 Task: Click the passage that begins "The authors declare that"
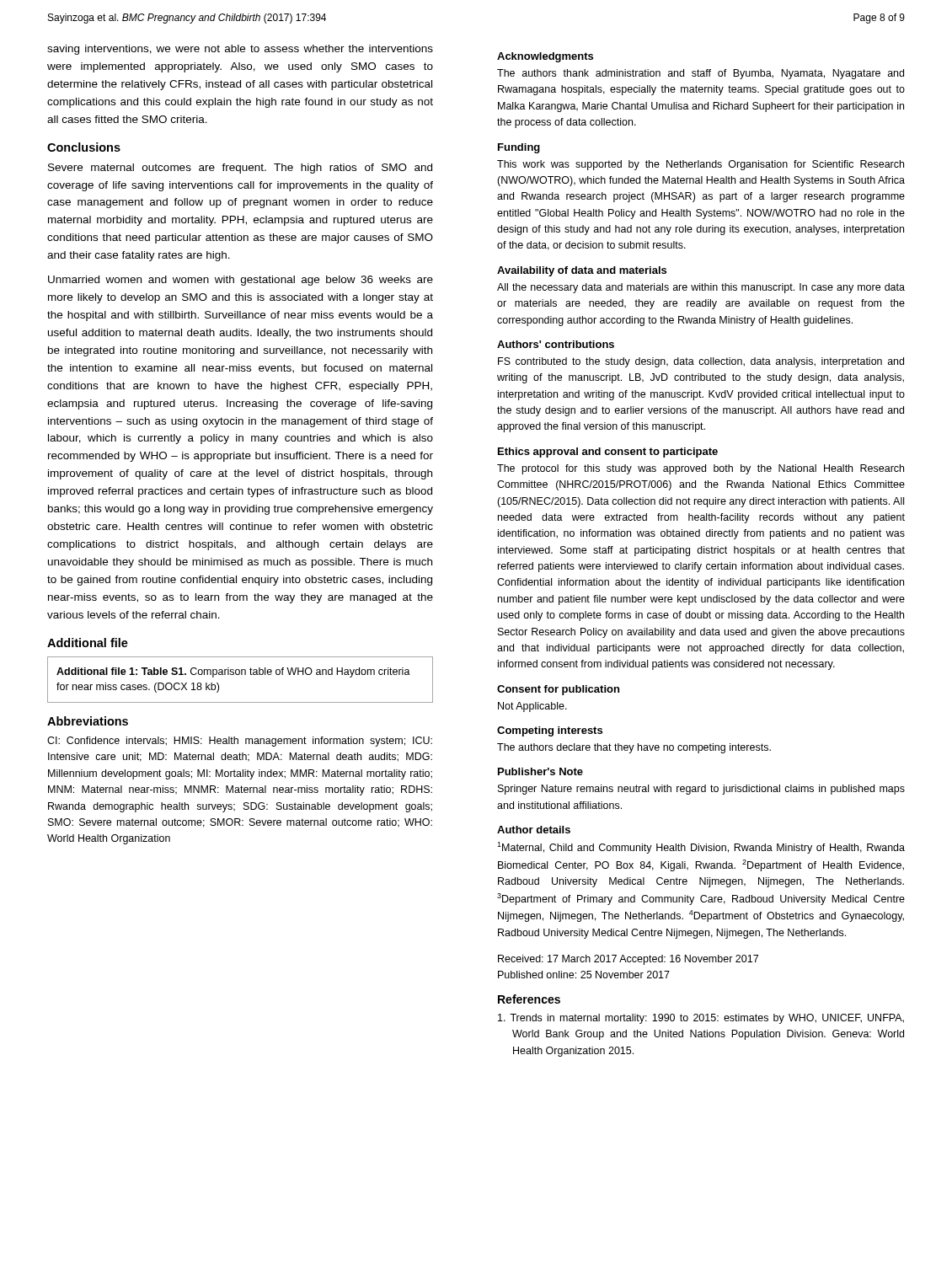tap(701, 748)
